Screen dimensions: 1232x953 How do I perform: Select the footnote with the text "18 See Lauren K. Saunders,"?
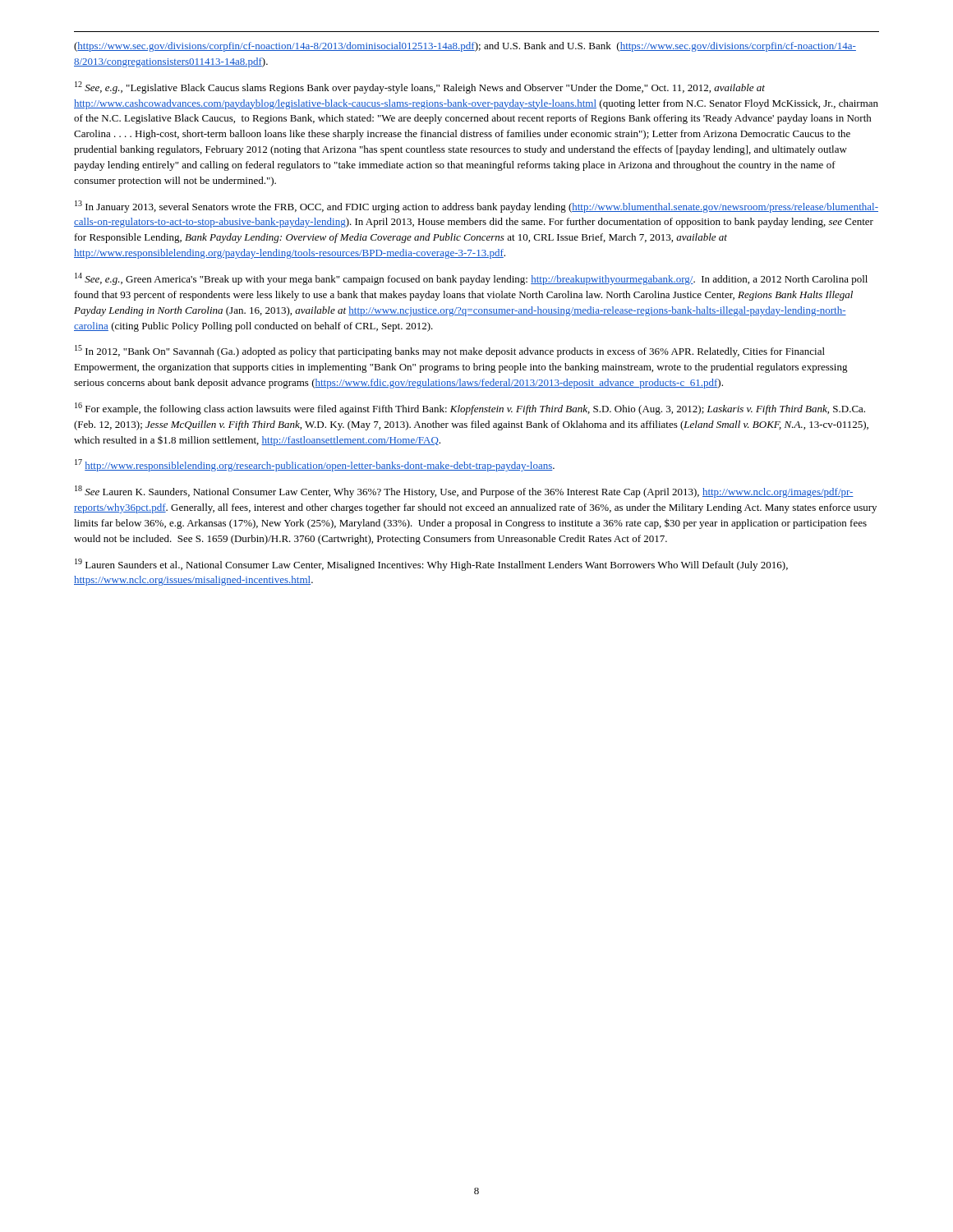[475, 515]
